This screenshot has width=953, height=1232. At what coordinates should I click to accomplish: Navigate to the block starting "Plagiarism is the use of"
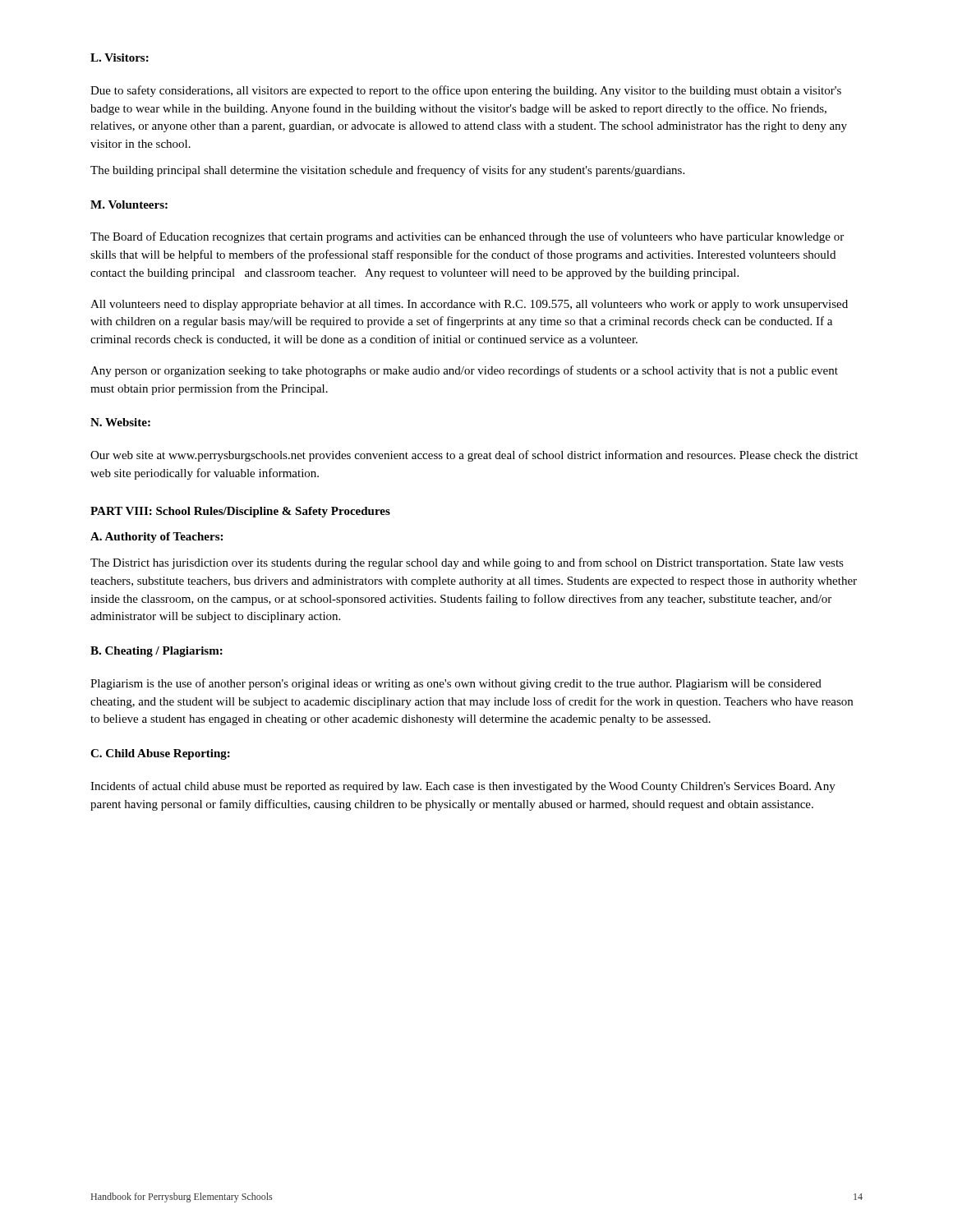click(x=476, y=702)
